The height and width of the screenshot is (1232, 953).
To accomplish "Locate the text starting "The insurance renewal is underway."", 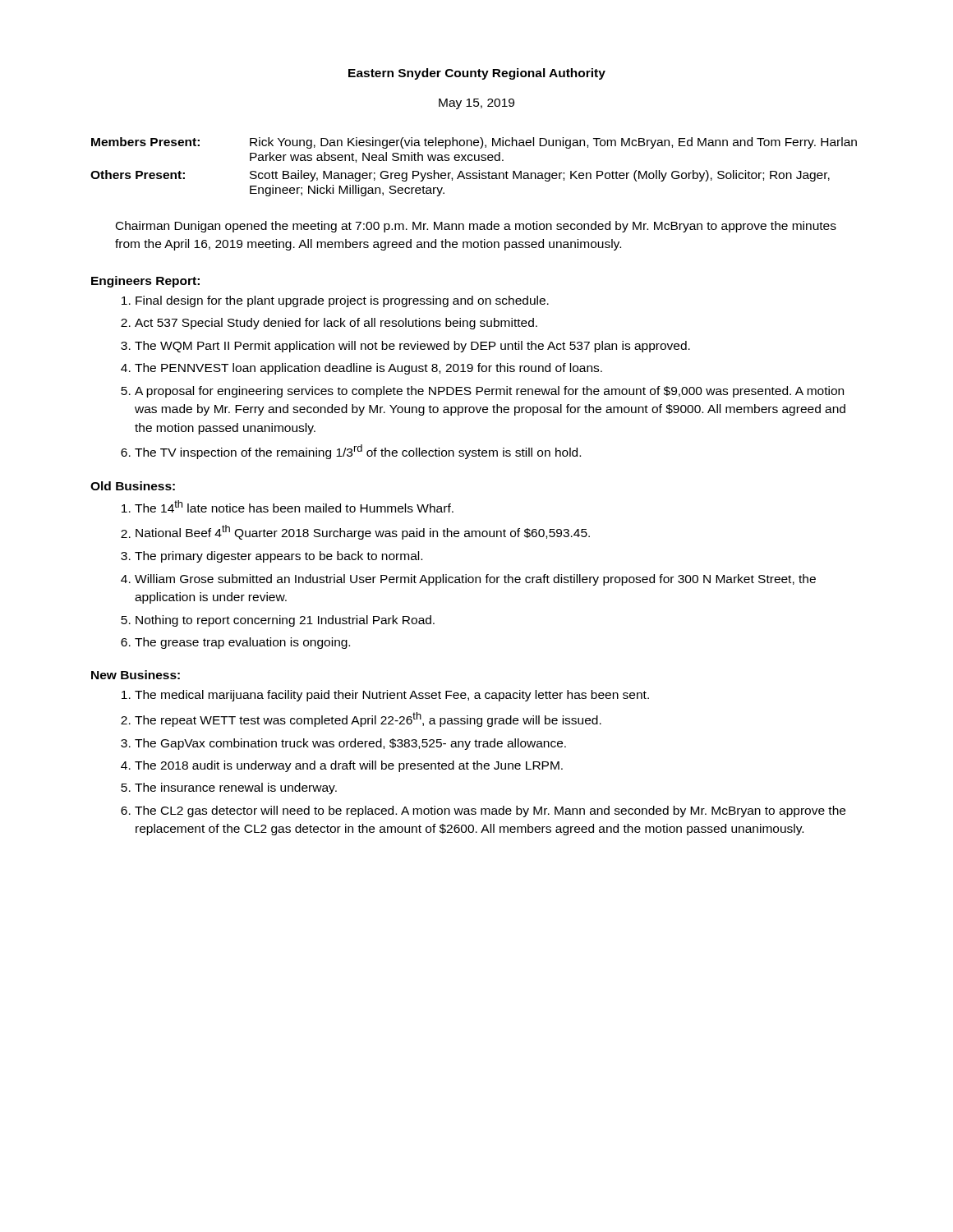I will [x=236, y=788].
